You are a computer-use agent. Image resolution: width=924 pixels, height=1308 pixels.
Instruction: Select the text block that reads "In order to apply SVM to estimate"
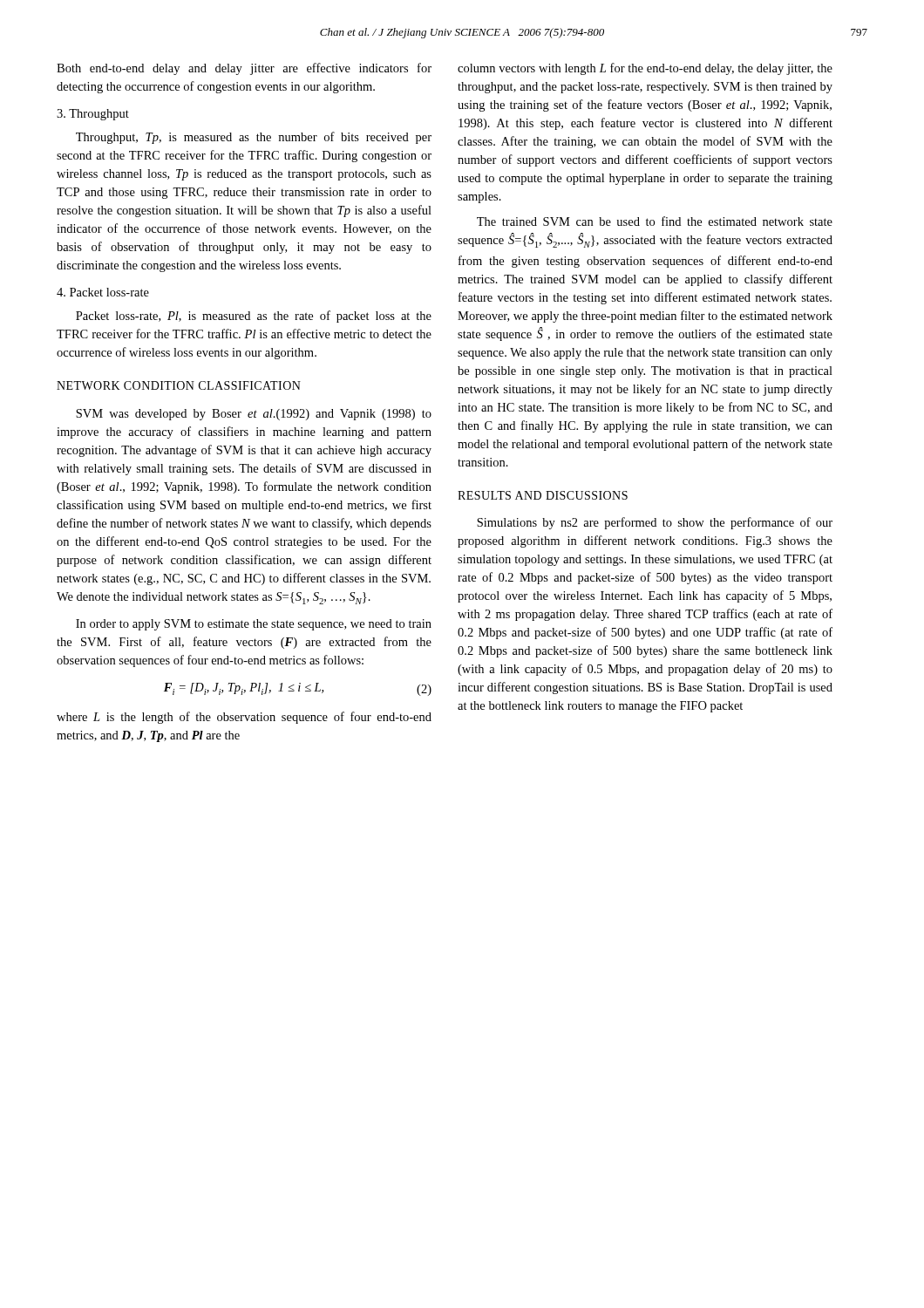coord(244,643)
